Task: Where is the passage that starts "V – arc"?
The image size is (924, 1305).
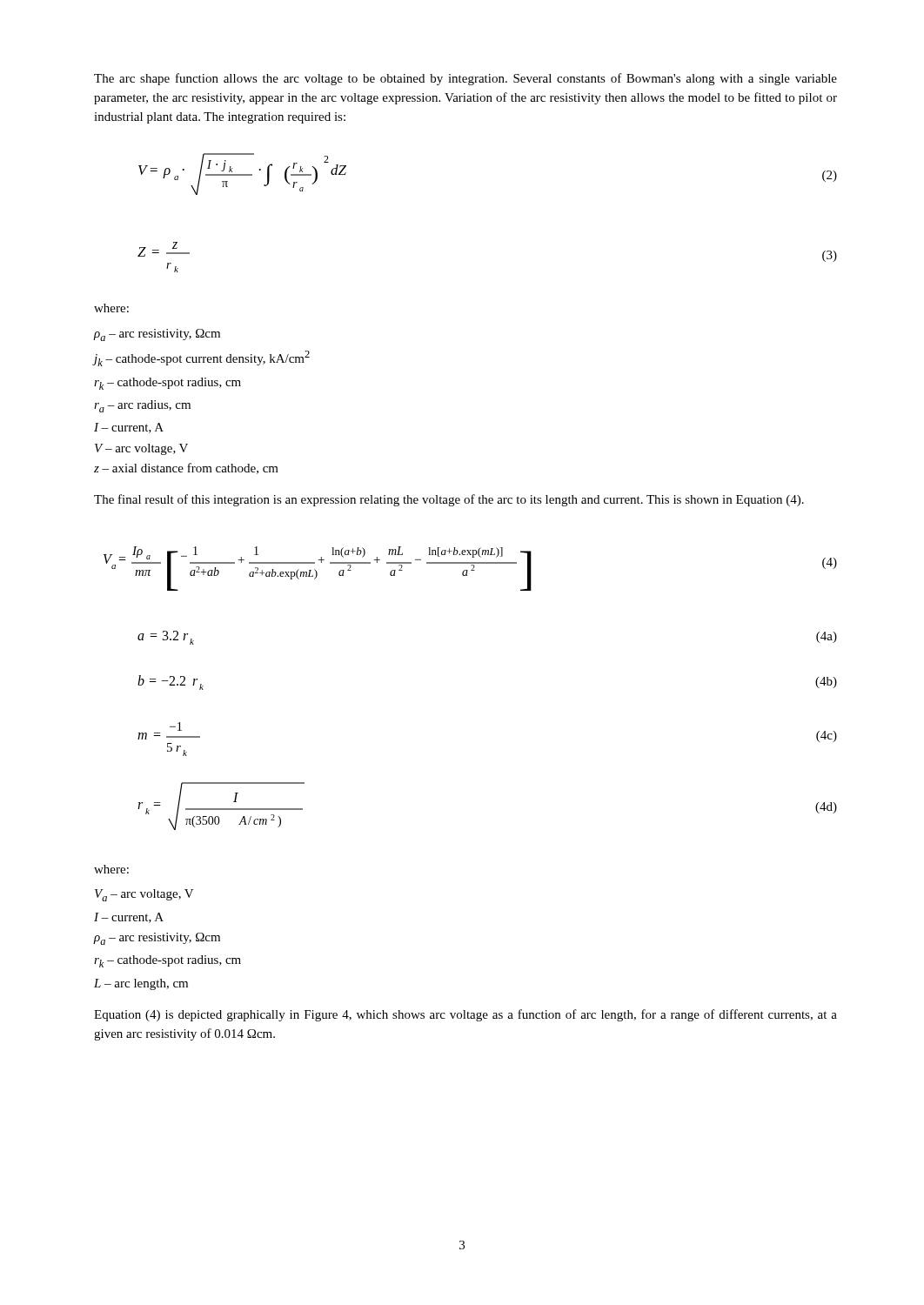Action: pos(141,448)
